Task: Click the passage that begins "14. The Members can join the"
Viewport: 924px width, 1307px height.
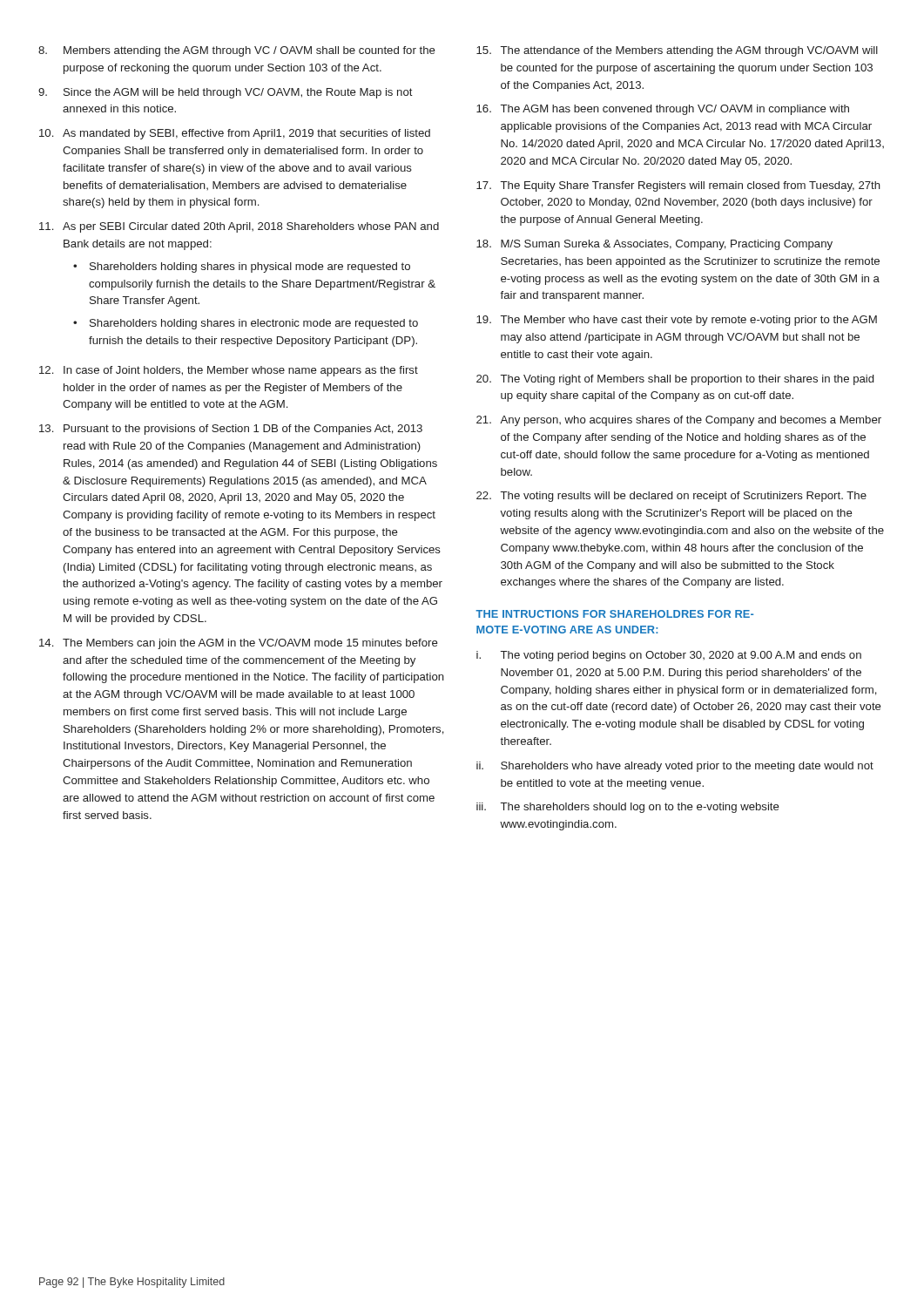Action: pos(243,729)
